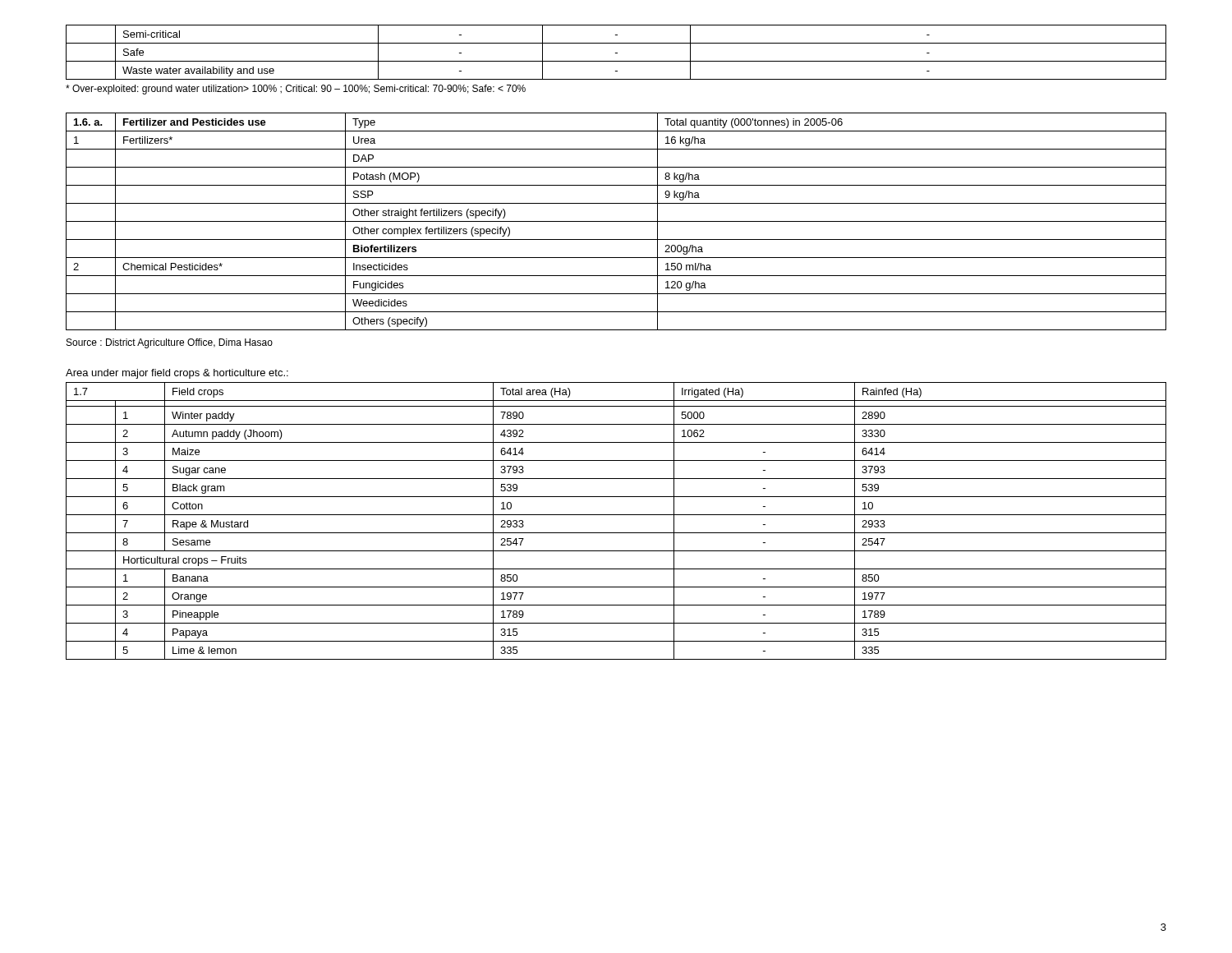The width and height of the screenshot is (1232, 953).
Task: Click on the table containing "1.6. a."
Action: (616, 221)
